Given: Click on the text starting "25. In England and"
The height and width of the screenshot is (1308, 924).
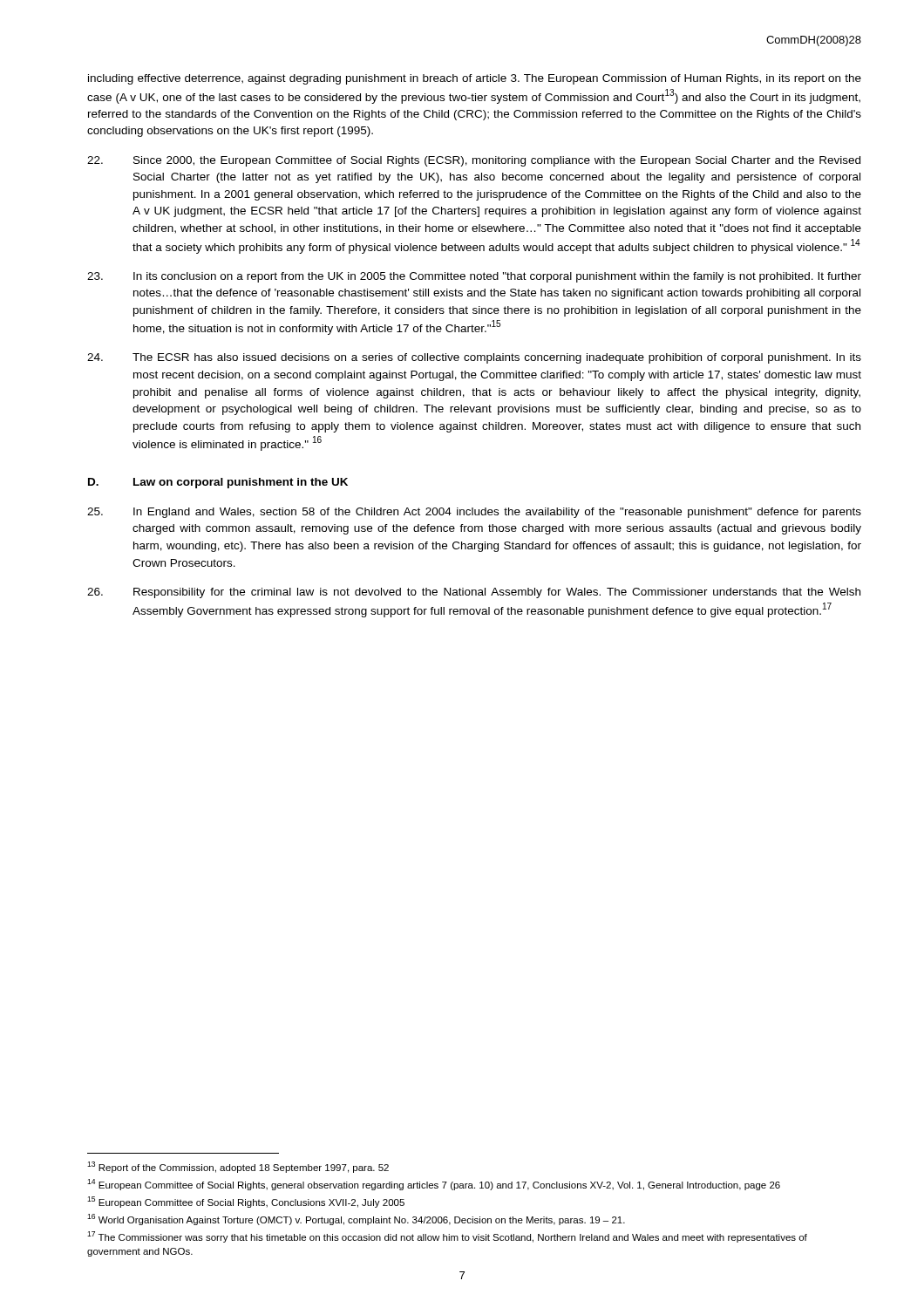Looking at the screenshot, I should click(474, 537).
